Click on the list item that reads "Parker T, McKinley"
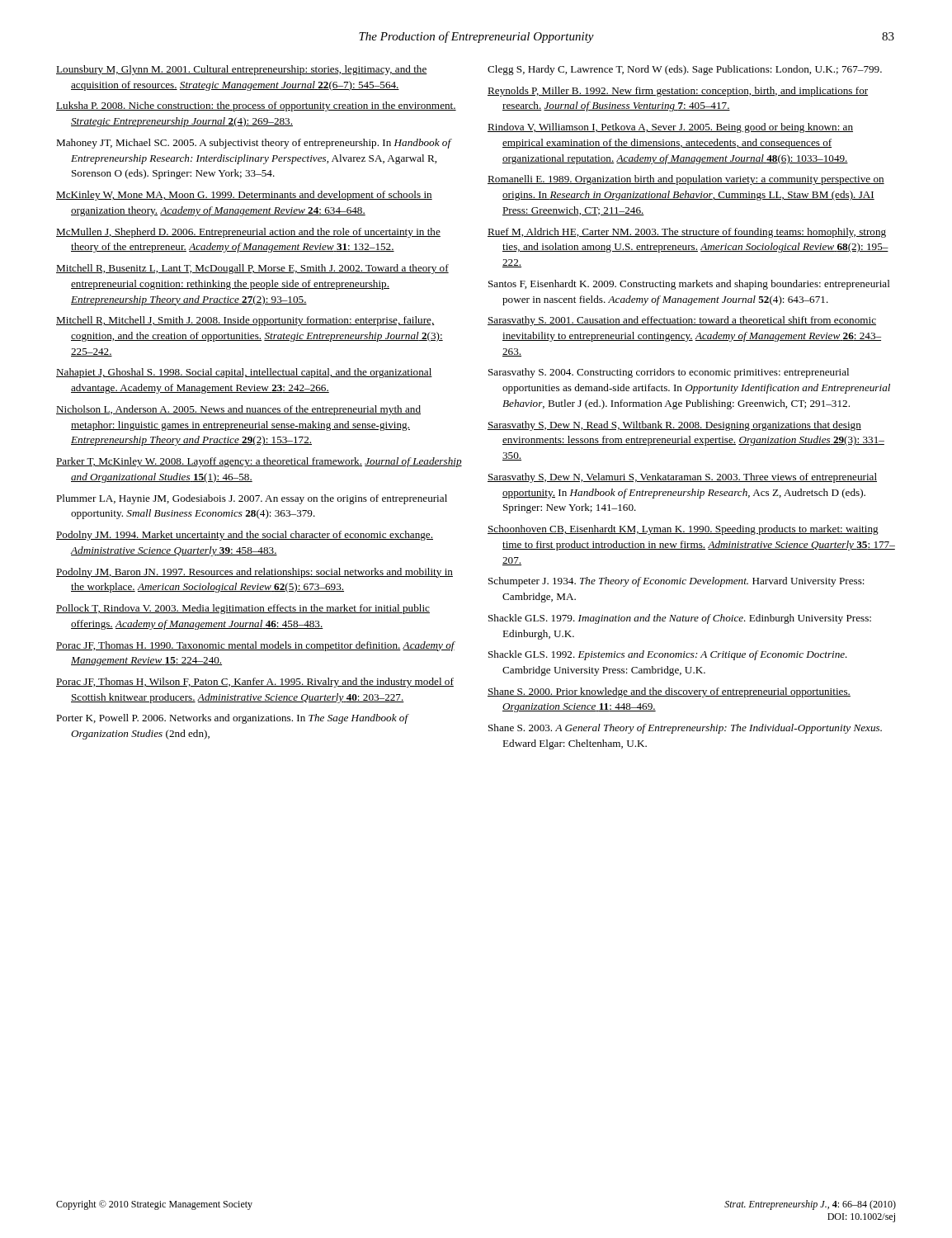The image size is (952, 1238). pyautogui.click(x=259, y=469)
